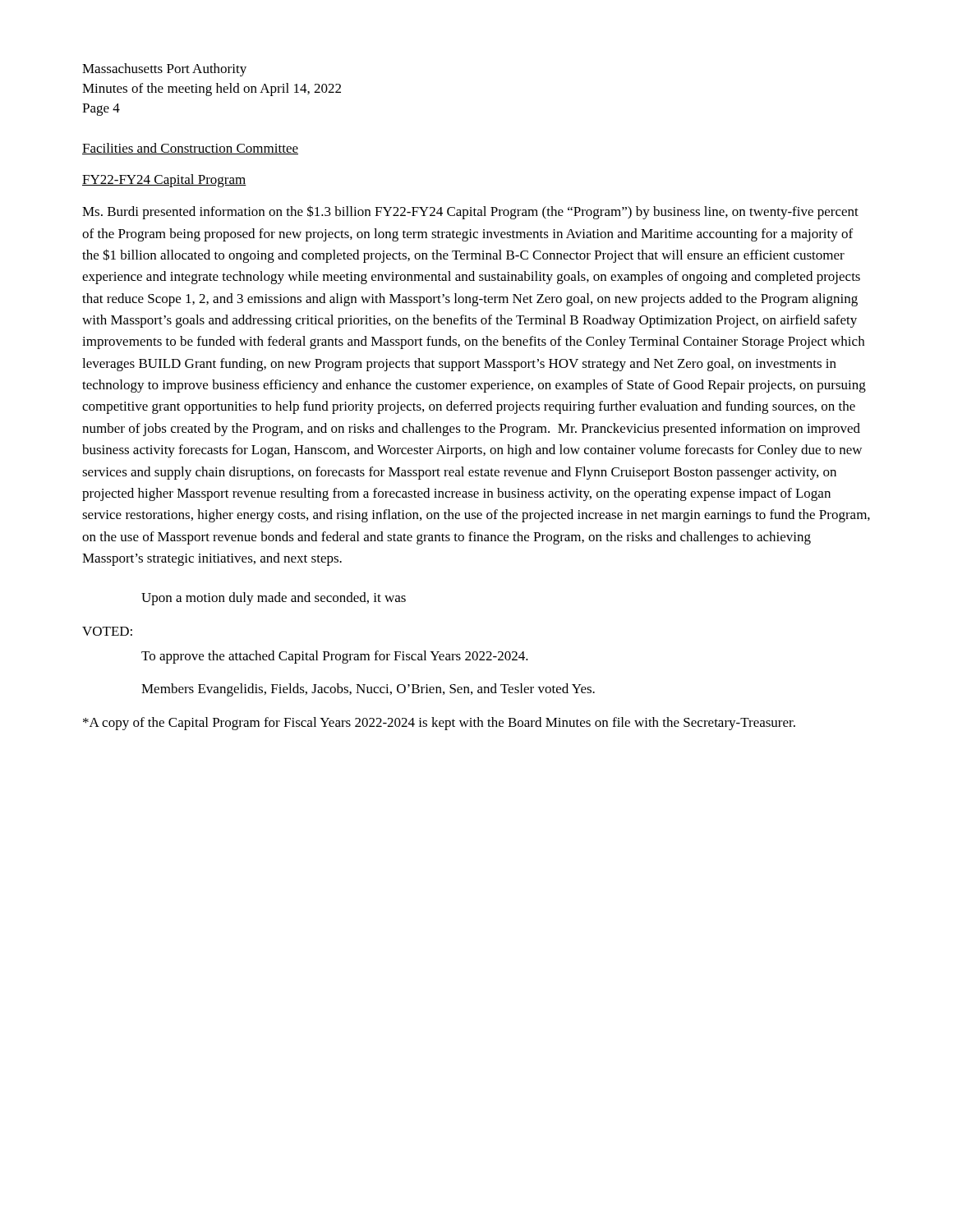Image resolution: width=953 pixels, height=1232 pixels.
Task: Find the text block that reads "Ms. Burdi presented information on the"
Action: click(476, 385)
